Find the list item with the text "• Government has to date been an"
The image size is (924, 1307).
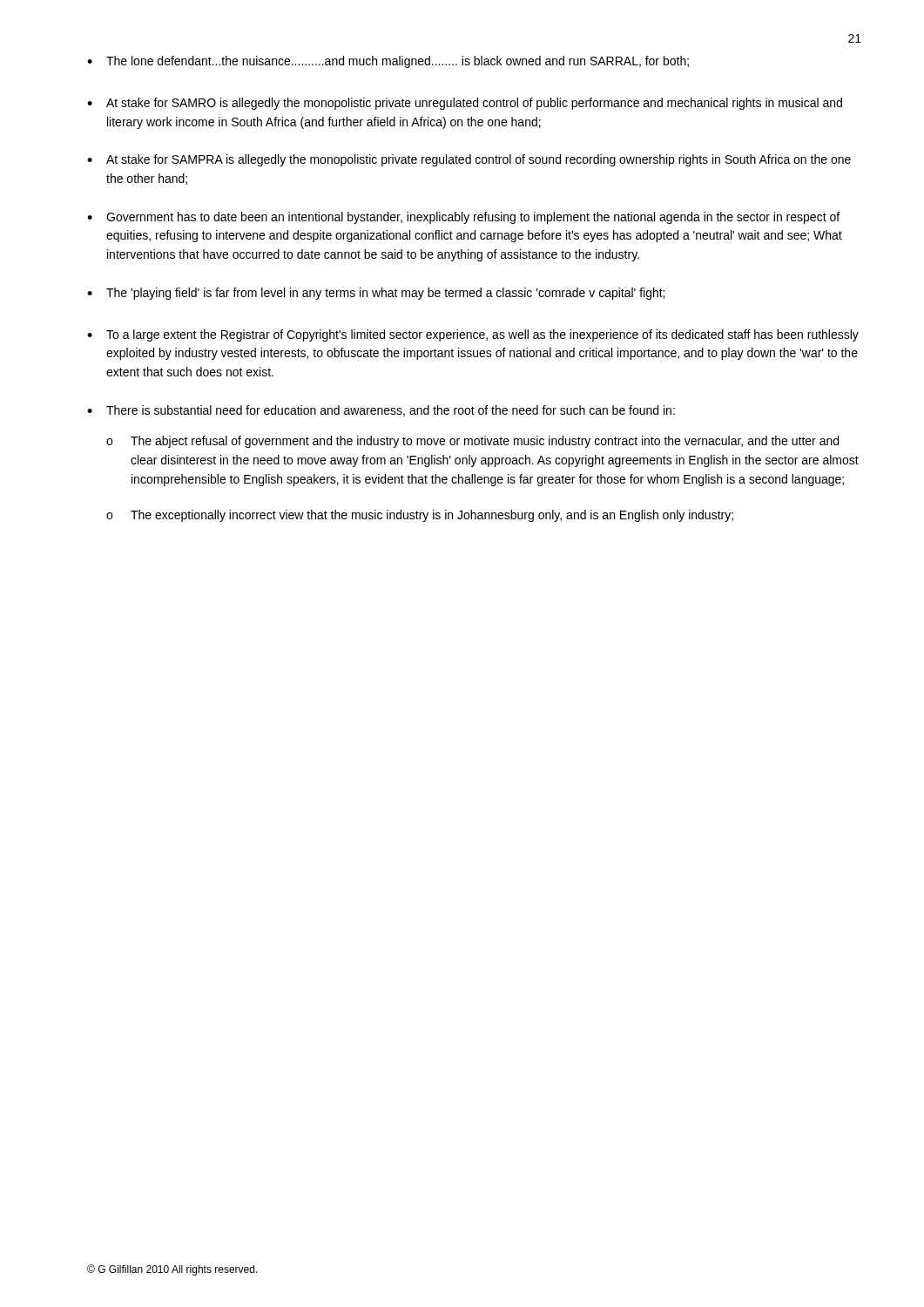(474, 236)
